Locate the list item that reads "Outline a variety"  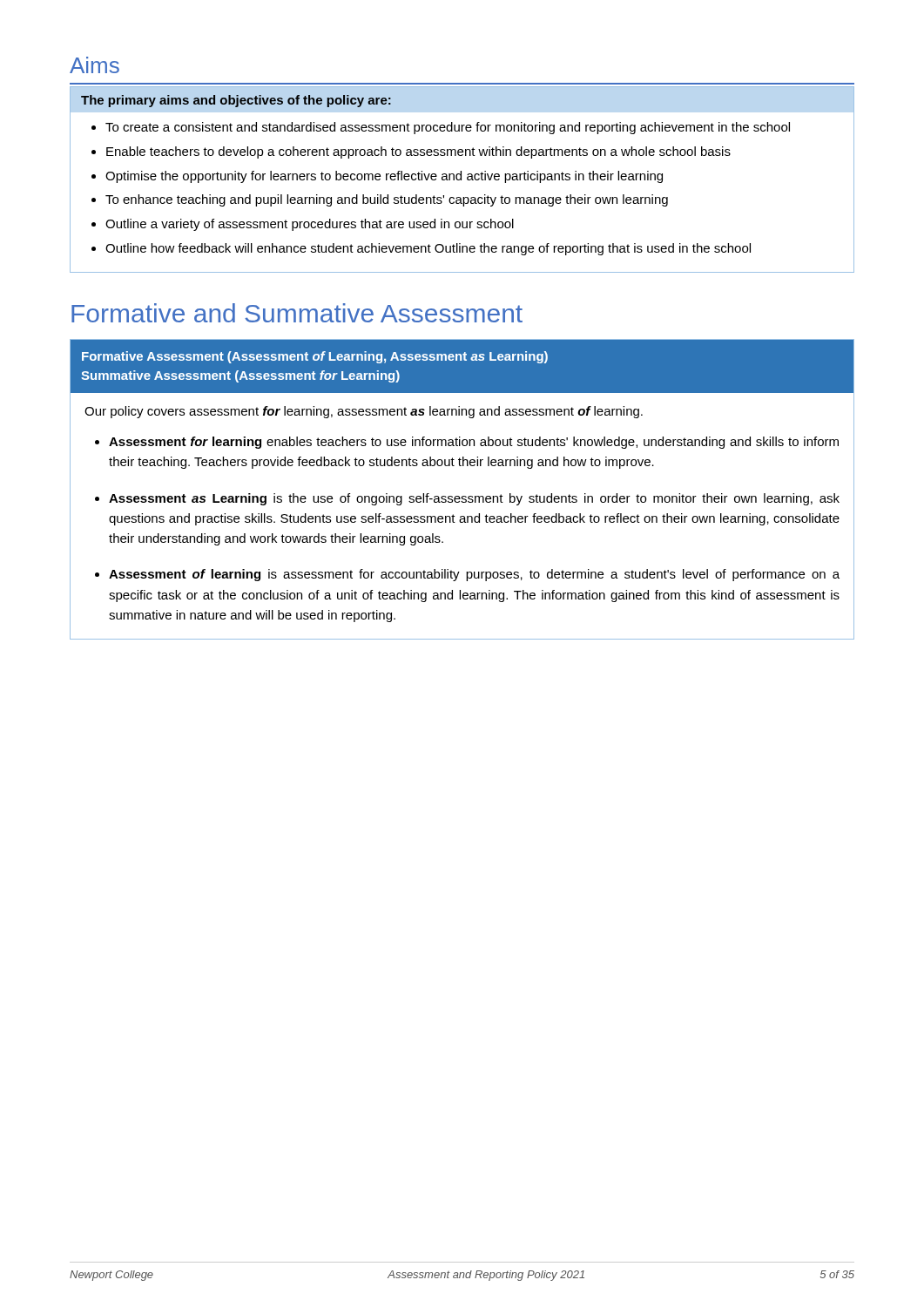tap(310, 223)
